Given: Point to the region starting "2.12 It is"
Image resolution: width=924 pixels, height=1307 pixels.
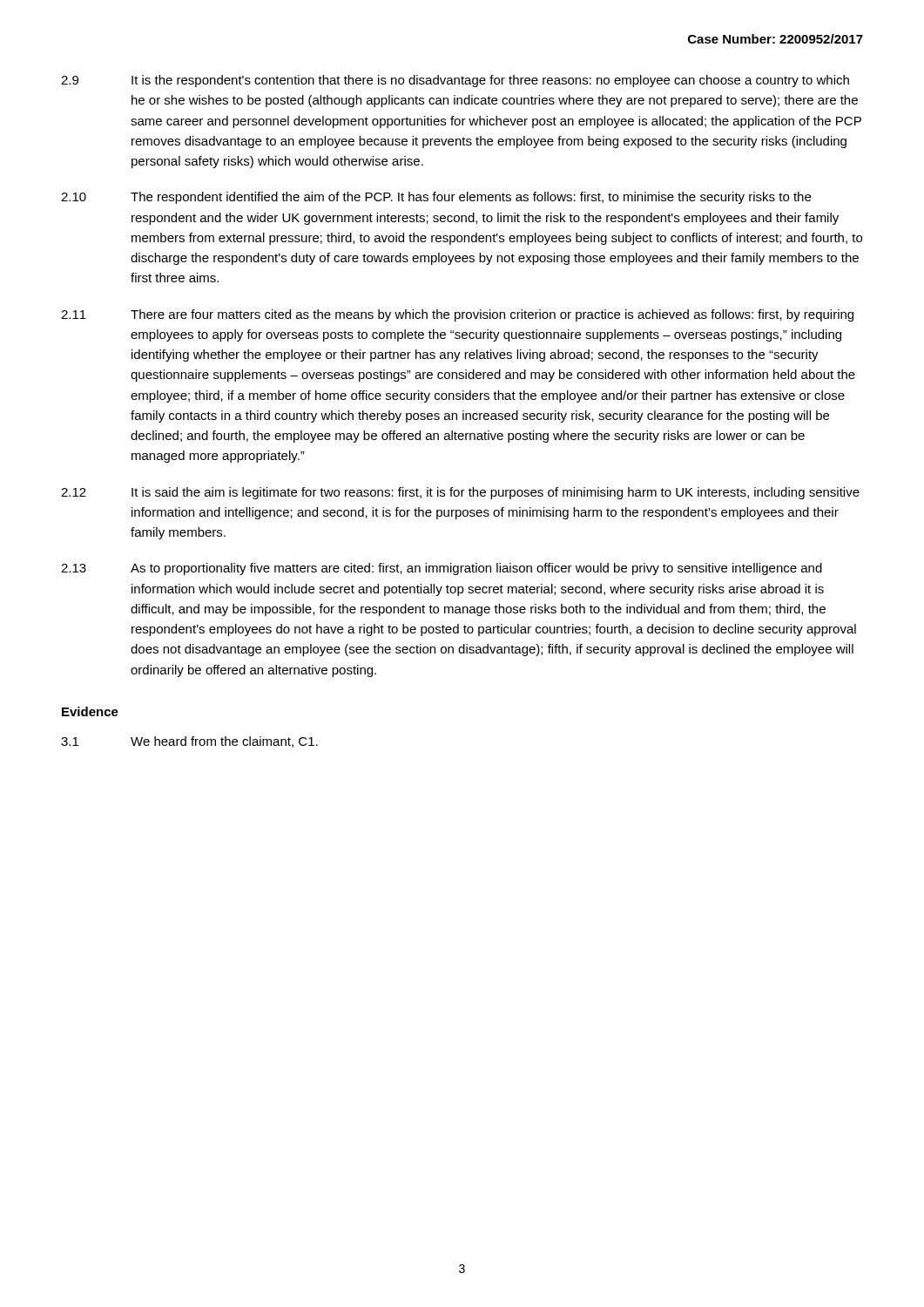Looking at the screenshot, I should (x=462, y=512).
